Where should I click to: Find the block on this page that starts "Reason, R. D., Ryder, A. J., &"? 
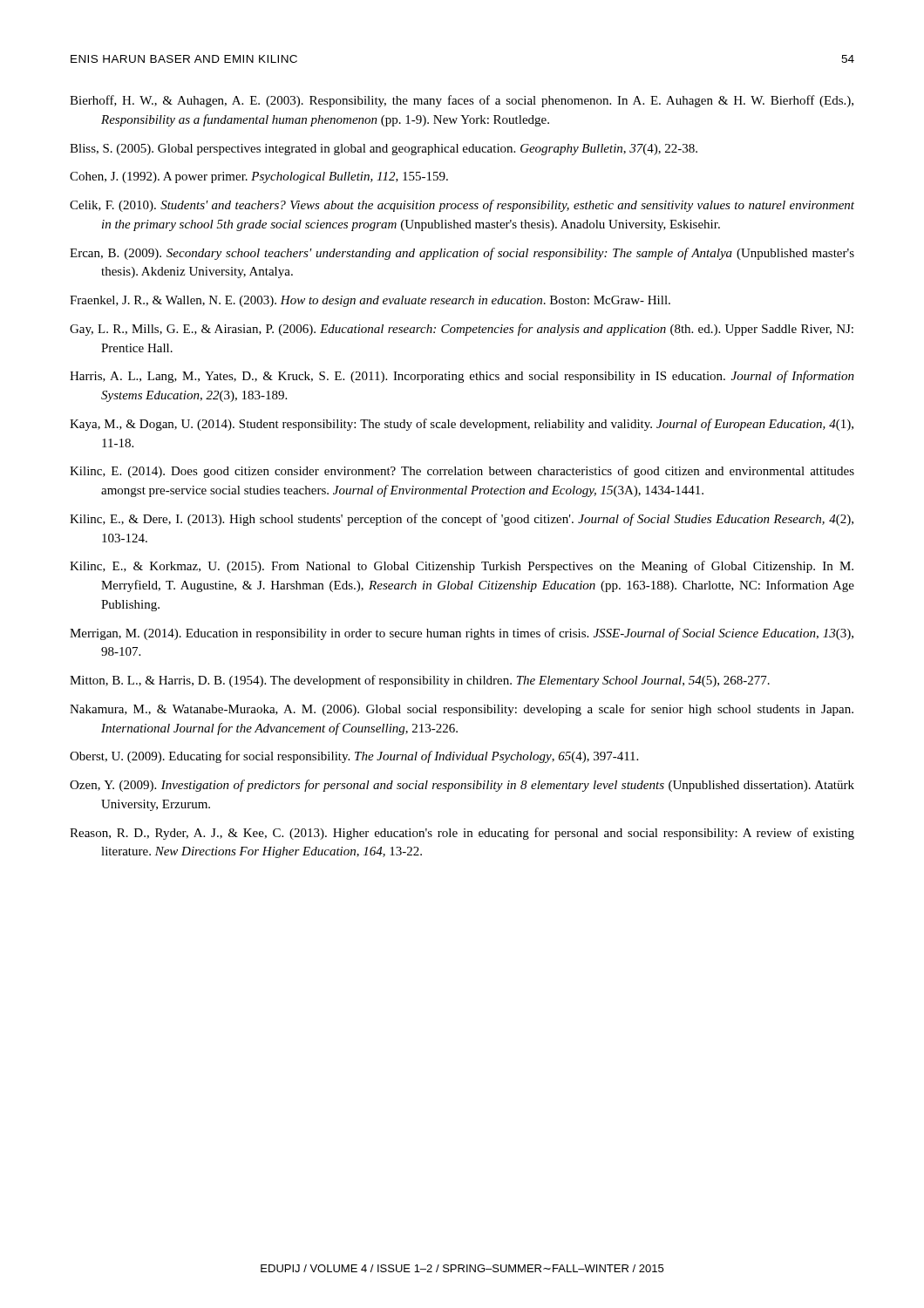pyautogui.click(x=462, y=842)
